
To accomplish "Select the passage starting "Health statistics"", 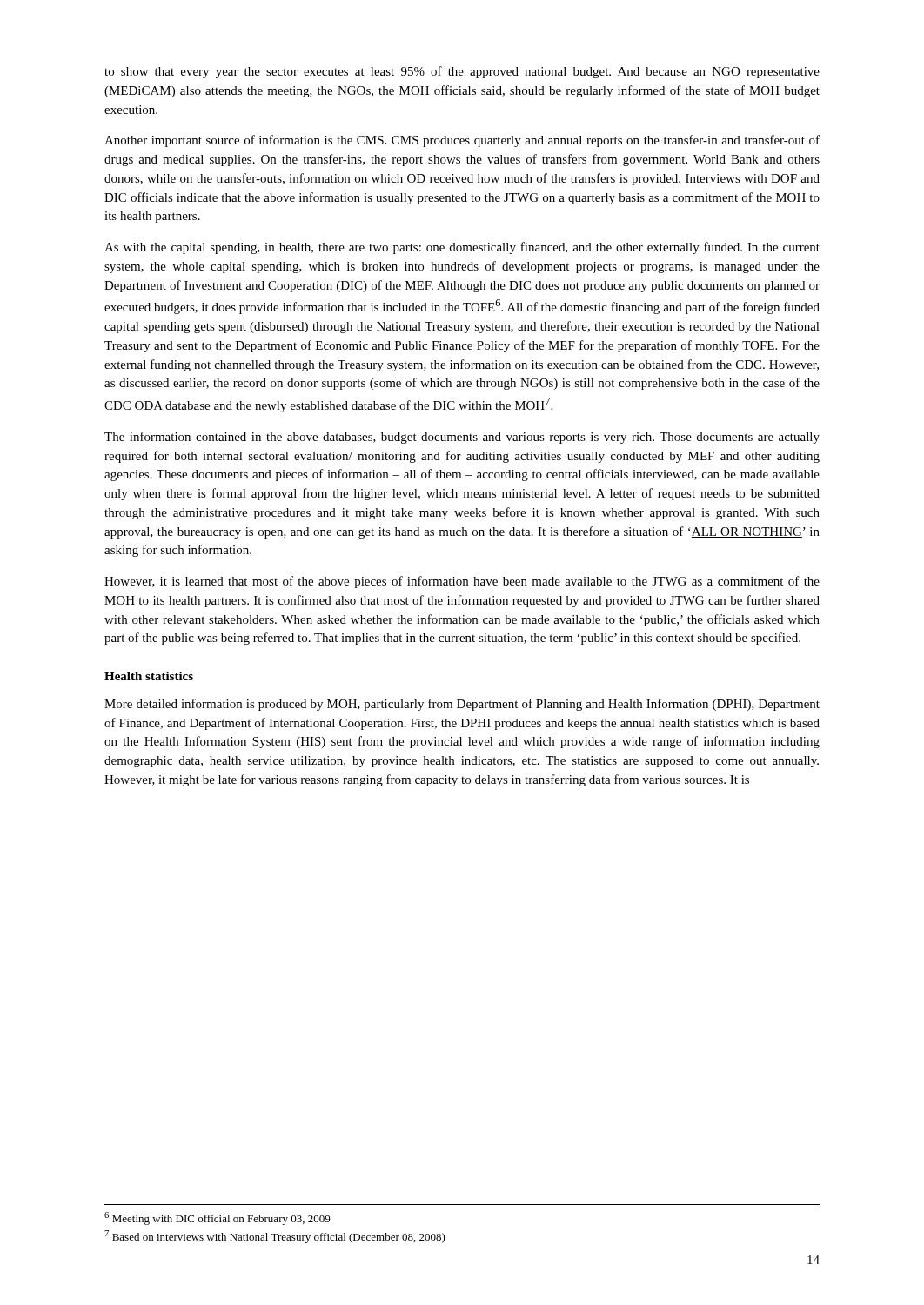I will tap(149, 676).
